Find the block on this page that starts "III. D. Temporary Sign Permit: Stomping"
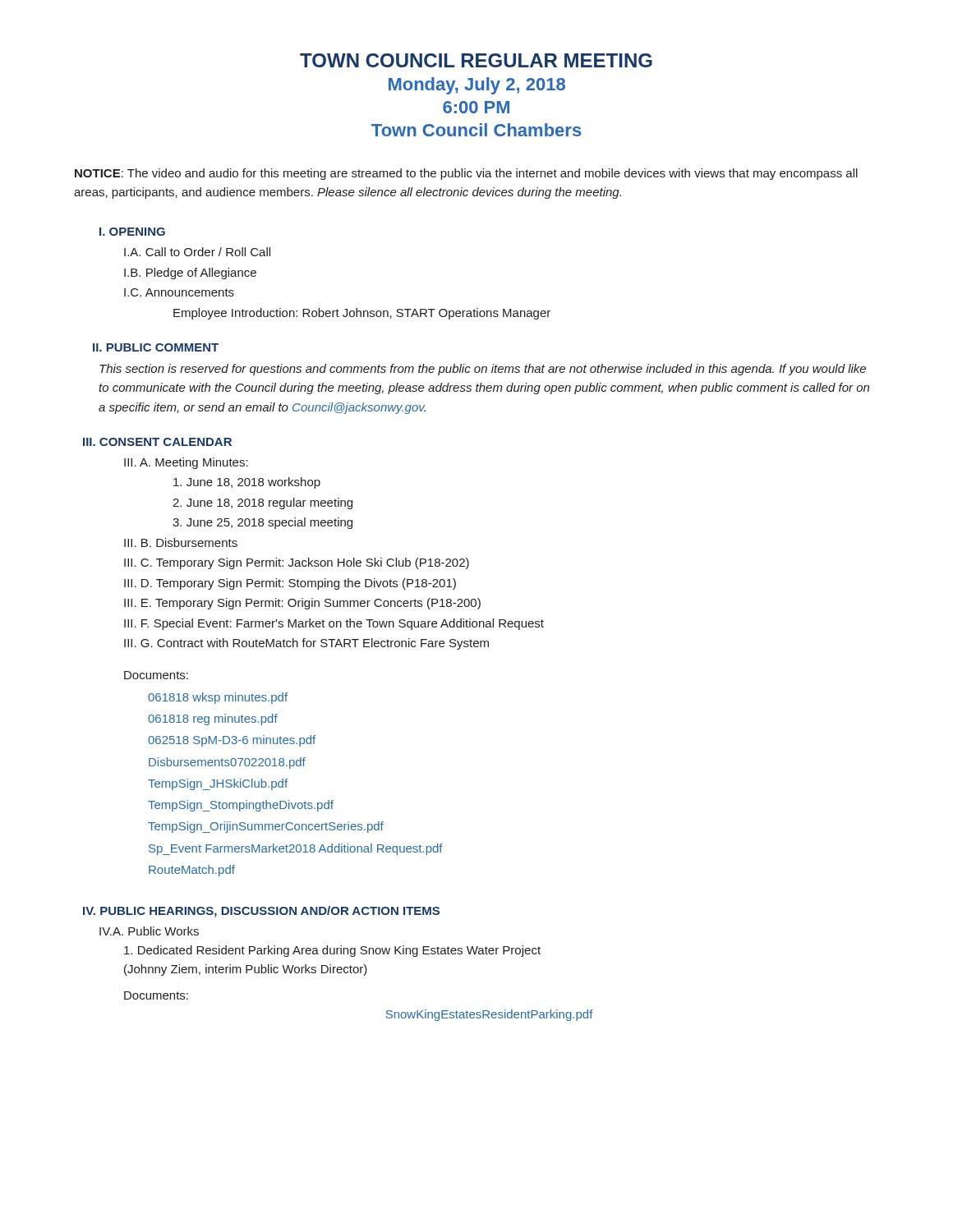This screenshot has height=1232, width=953. pos(290,583)
